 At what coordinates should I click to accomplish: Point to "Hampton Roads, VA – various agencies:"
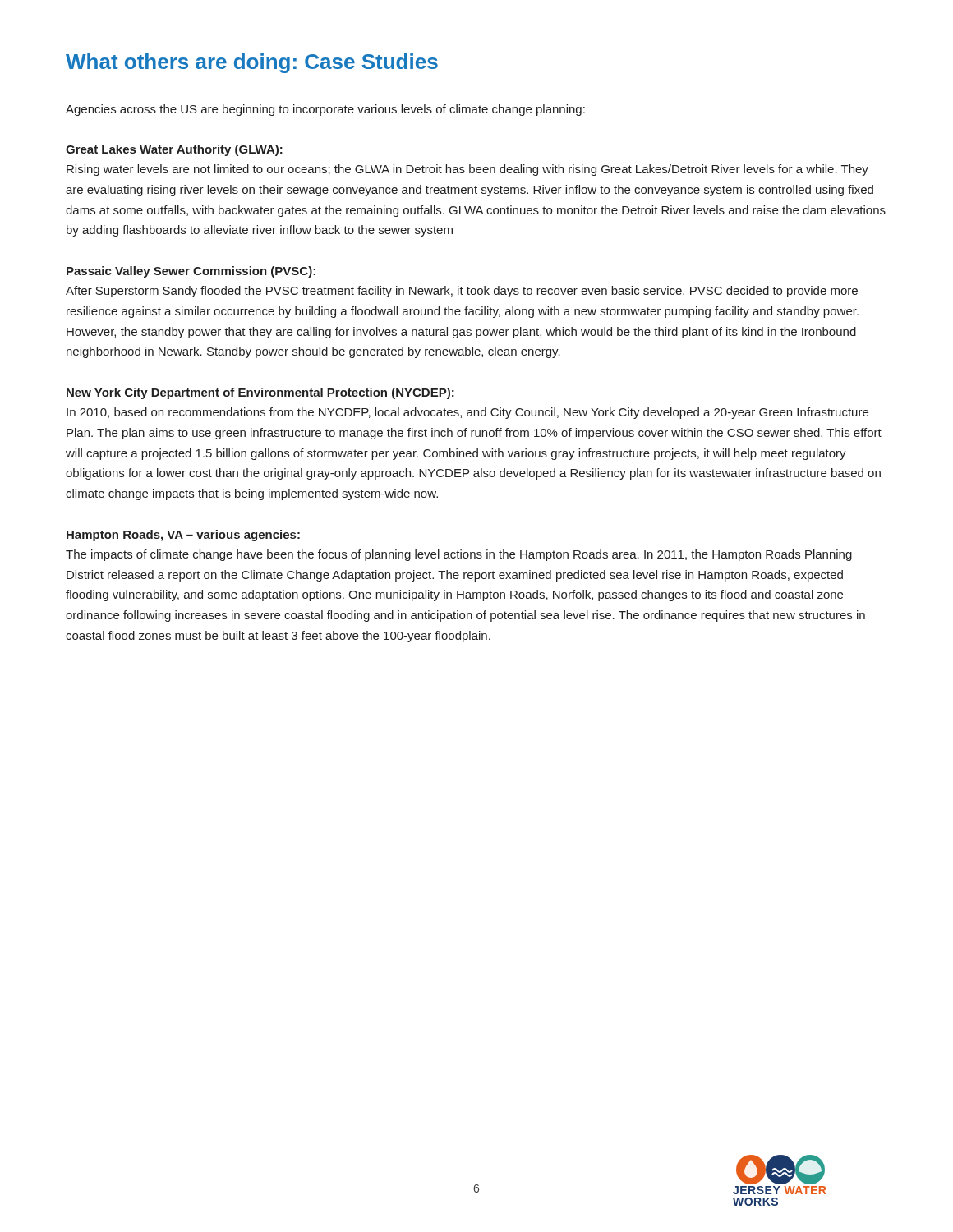(183, 536)
